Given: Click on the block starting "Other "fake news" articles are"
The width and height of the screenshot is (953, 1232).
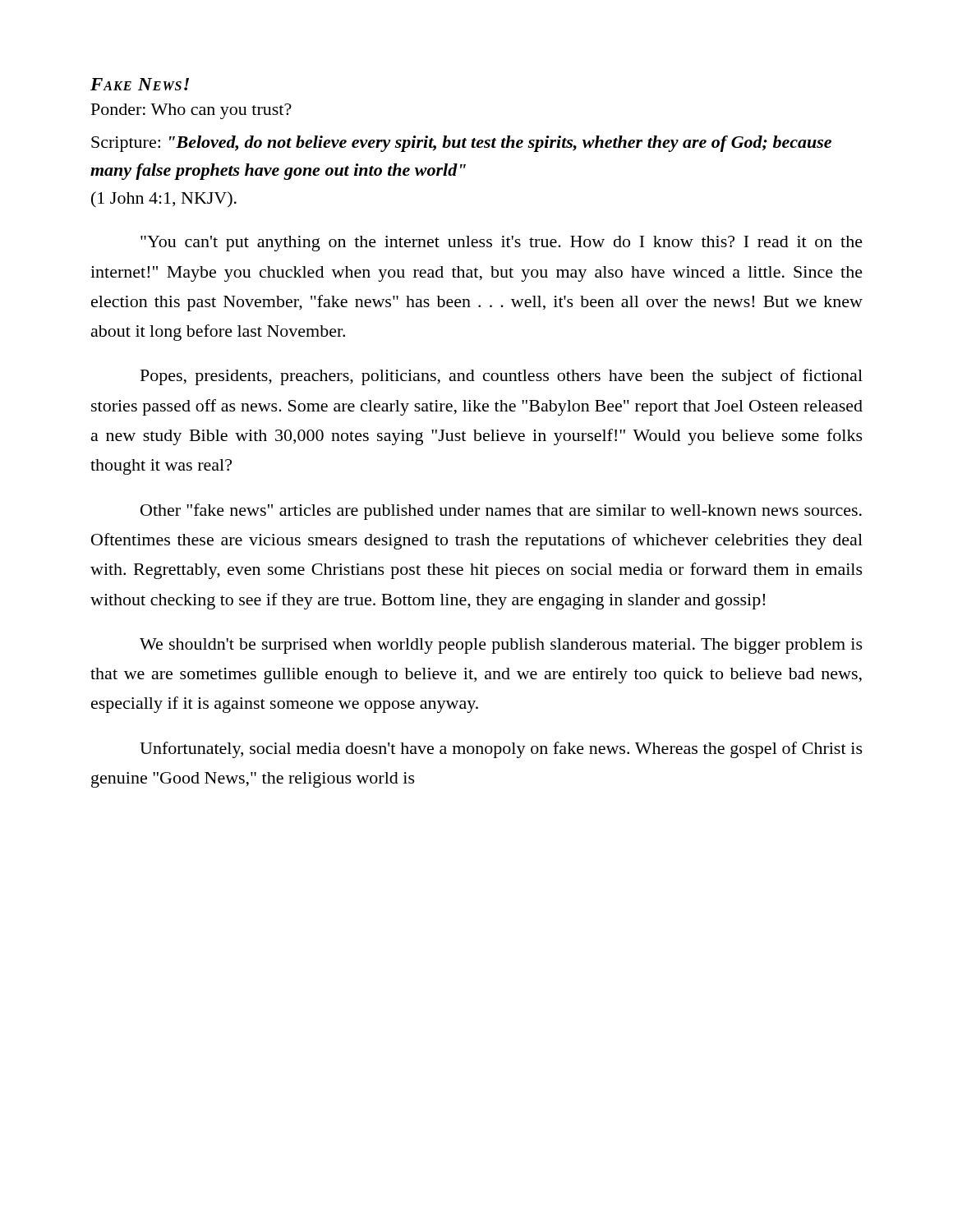Looking at the screenshot, I should pyautogui.click(x=476, y=554).
